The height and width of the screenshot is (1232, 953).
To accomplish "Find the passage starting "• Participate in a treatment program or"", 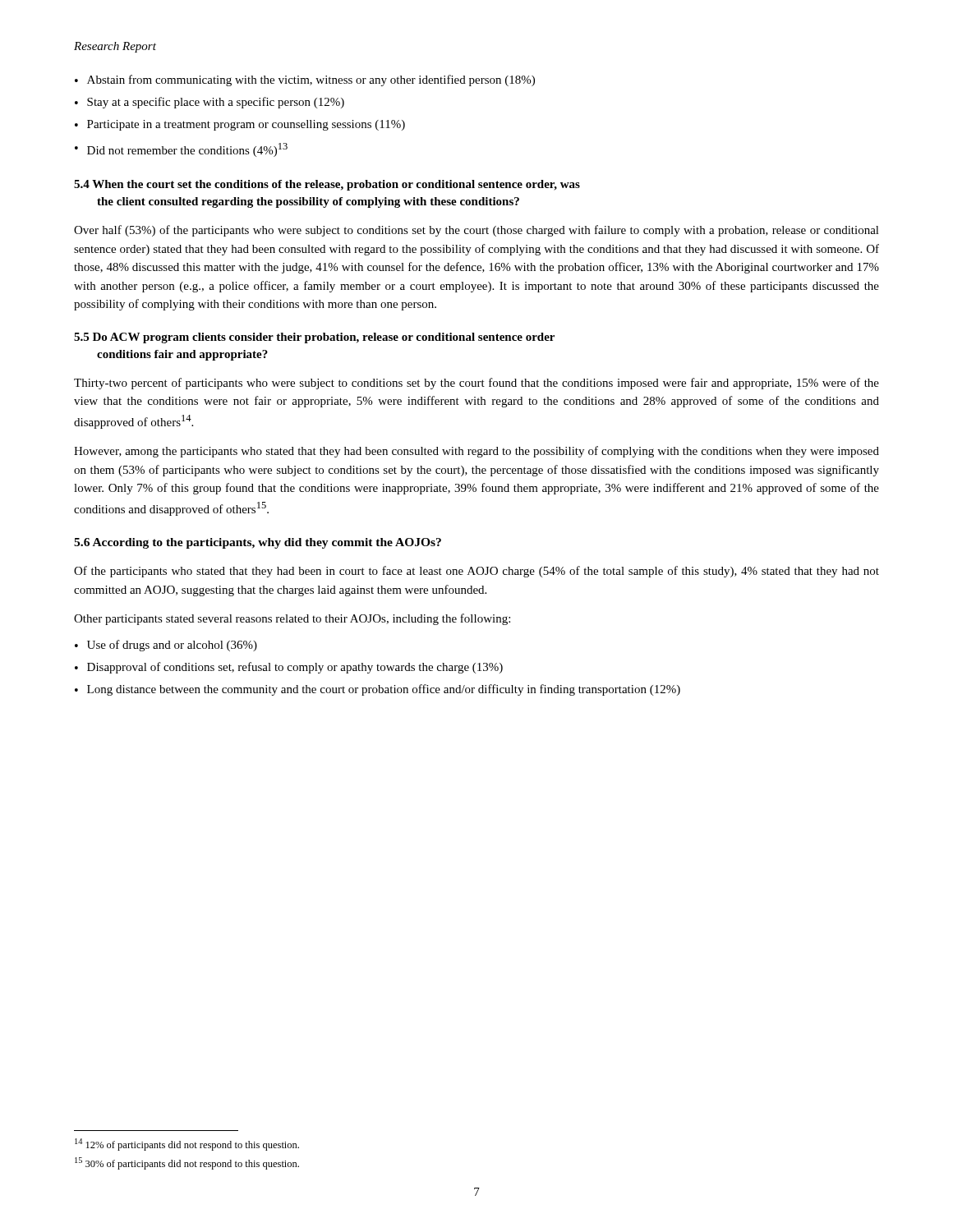I will point(240,126).
